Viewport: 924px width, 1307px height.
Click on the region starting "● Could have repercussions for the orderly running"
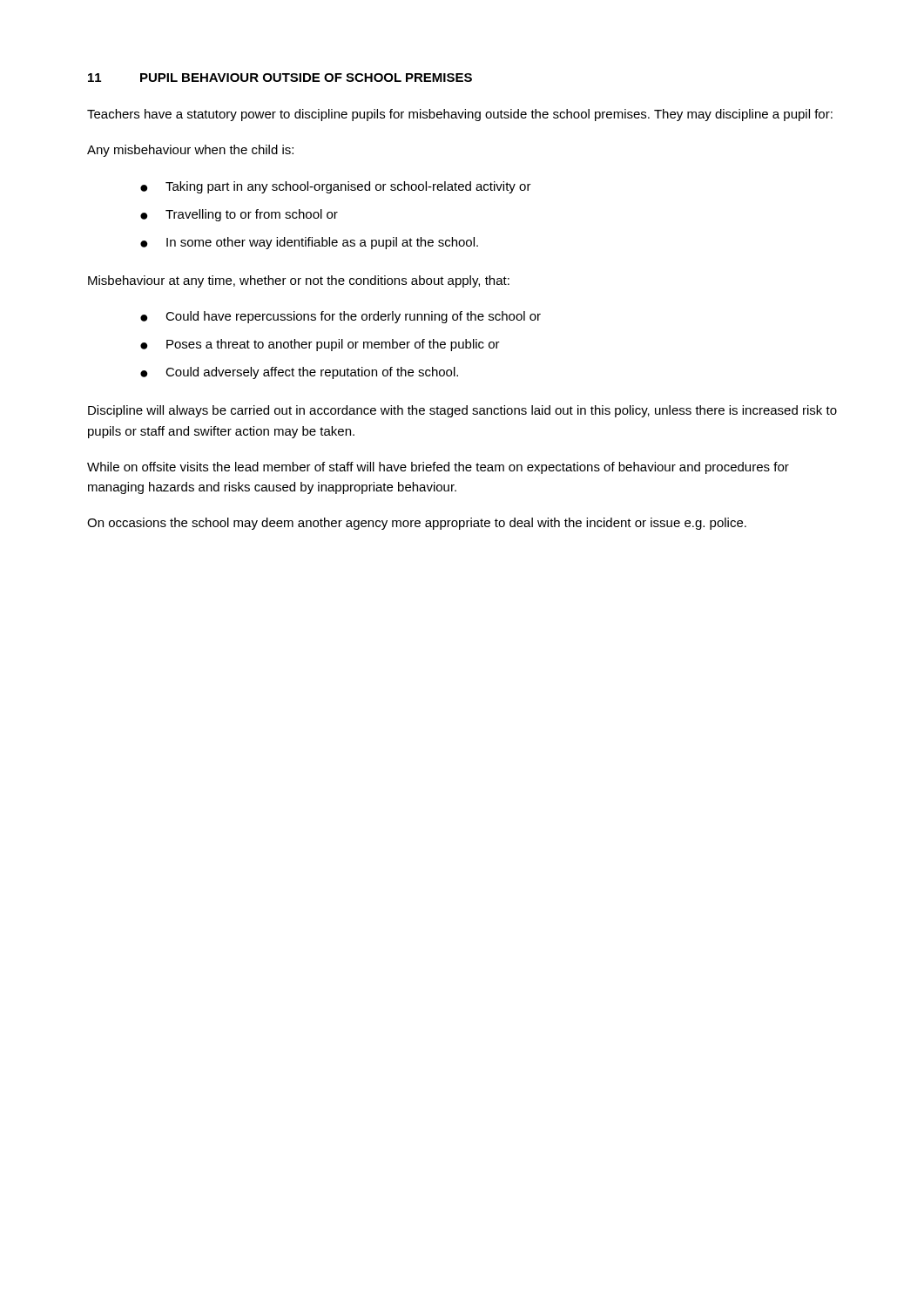(x=488, y=317)
